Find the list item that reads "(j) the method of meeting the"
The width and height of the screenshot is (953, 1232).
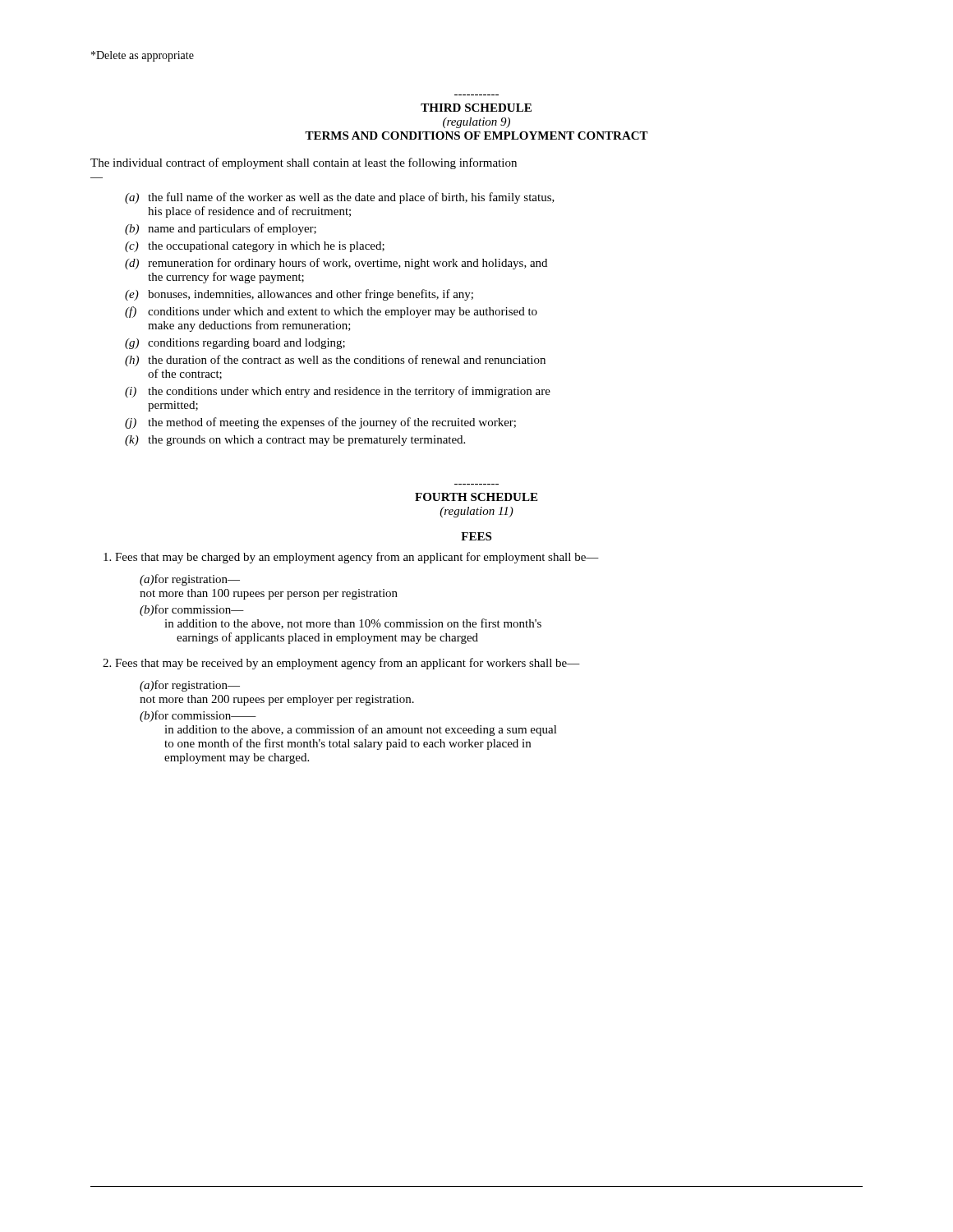(494, 423)
